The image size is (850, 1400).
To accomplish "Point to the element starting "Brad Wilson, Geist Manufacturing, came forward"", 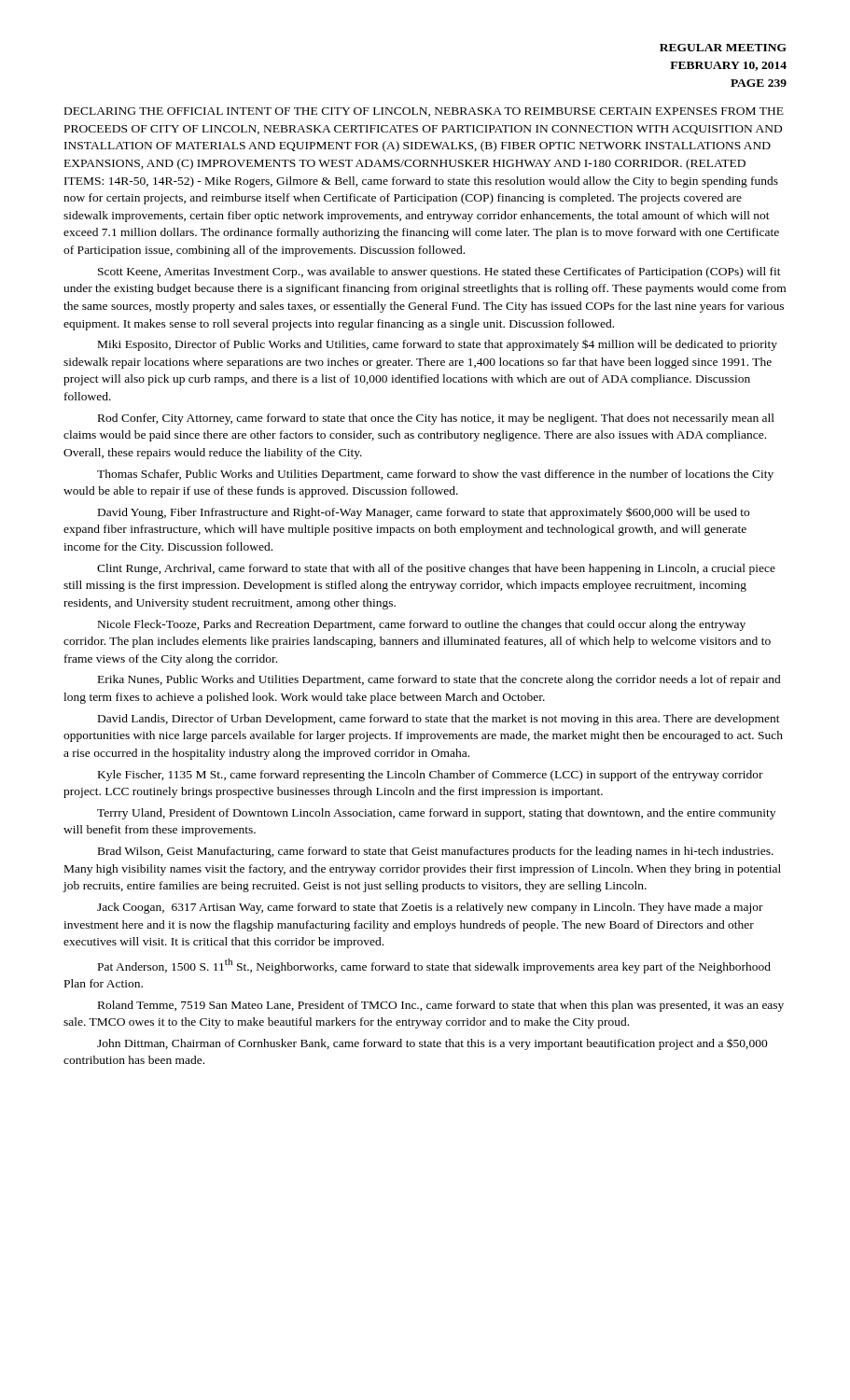I will click(x=425, y=869).
